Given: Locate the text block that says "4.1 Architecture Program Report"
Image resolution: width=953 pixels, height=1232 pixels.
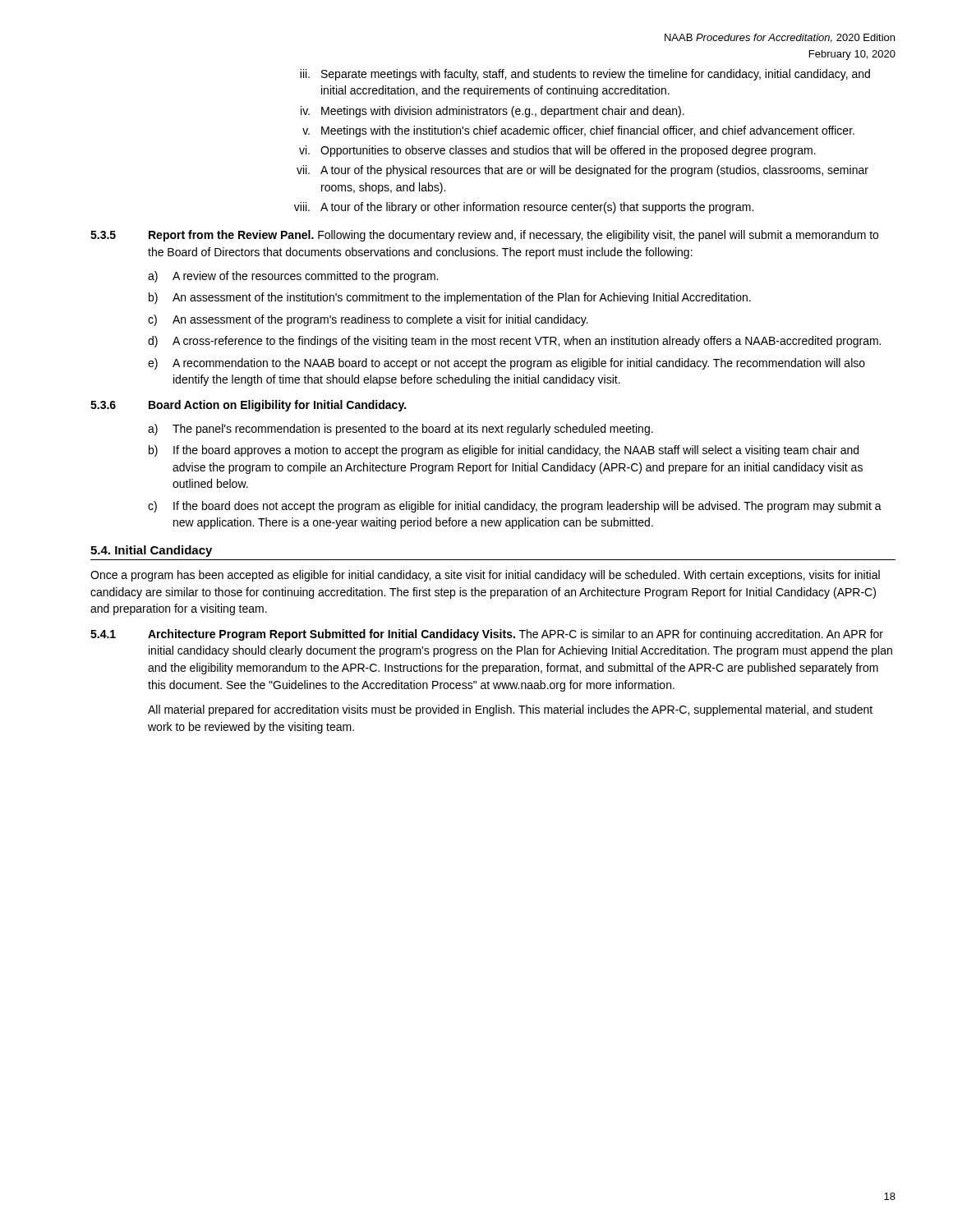Looking at the screenshot, I should click(x=493, y=659).
